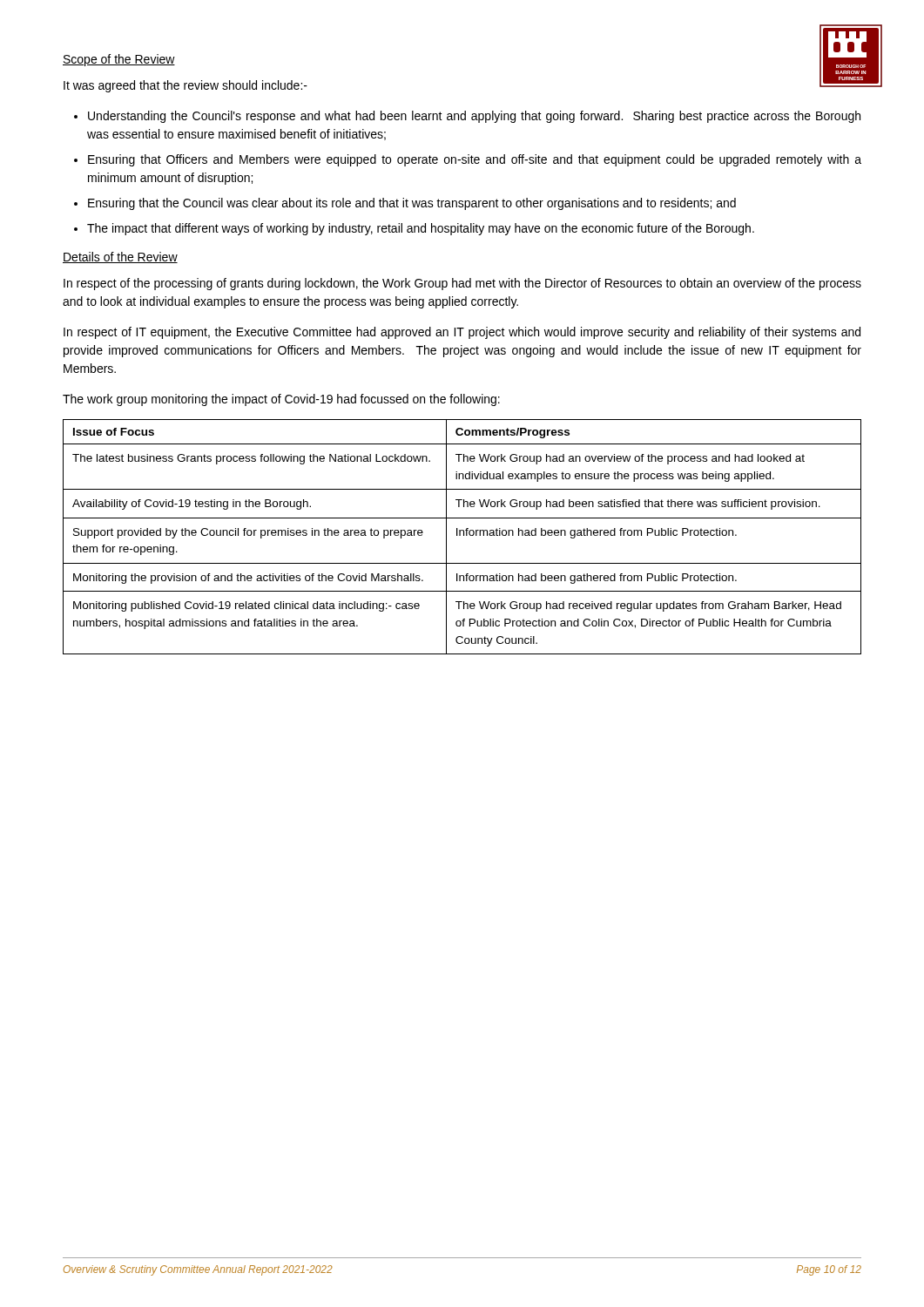
Task: Select the logo
Action: coord(851,56)
